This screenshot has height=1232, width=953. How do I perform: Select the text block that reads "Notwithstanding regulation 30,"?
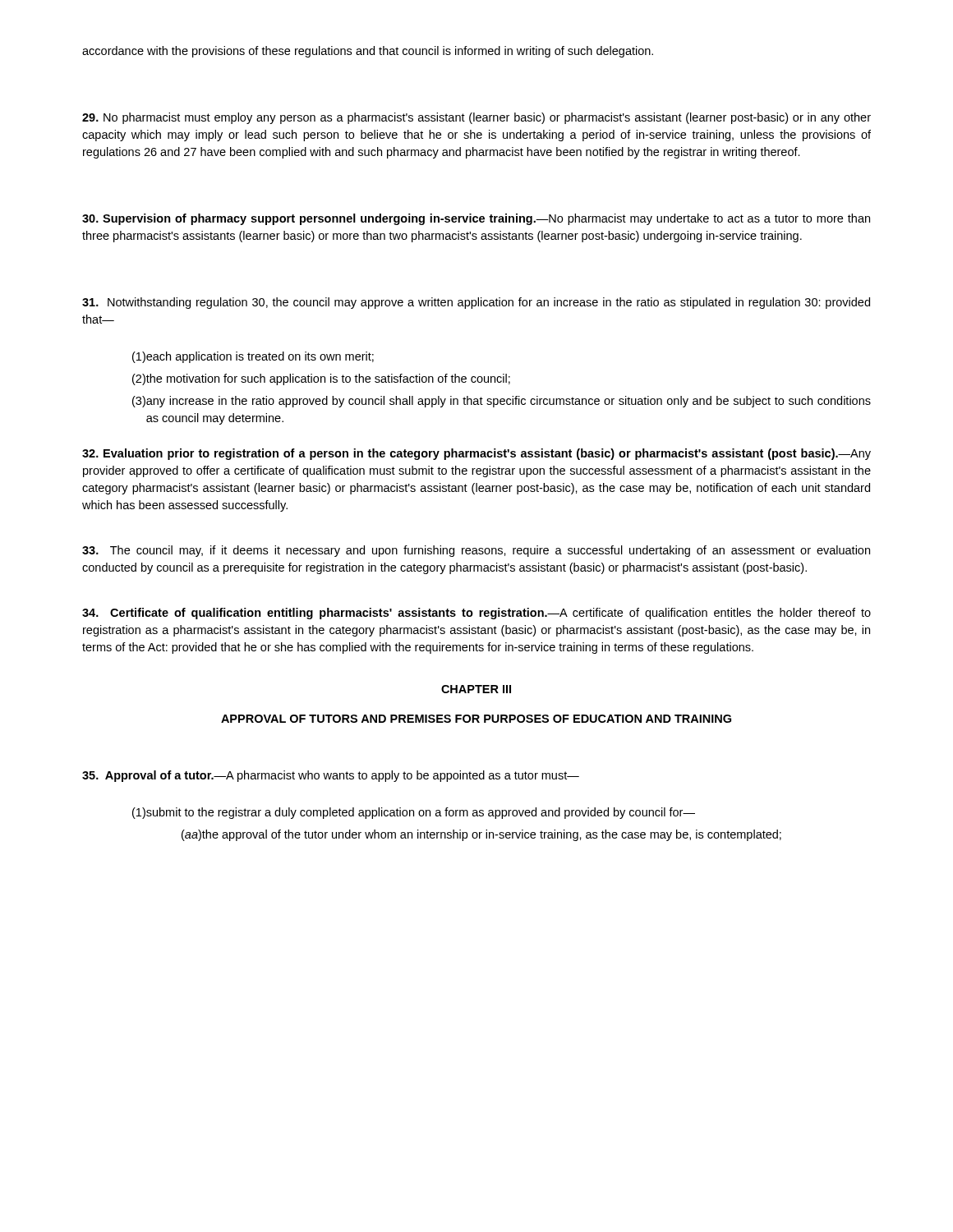[476, 311]
